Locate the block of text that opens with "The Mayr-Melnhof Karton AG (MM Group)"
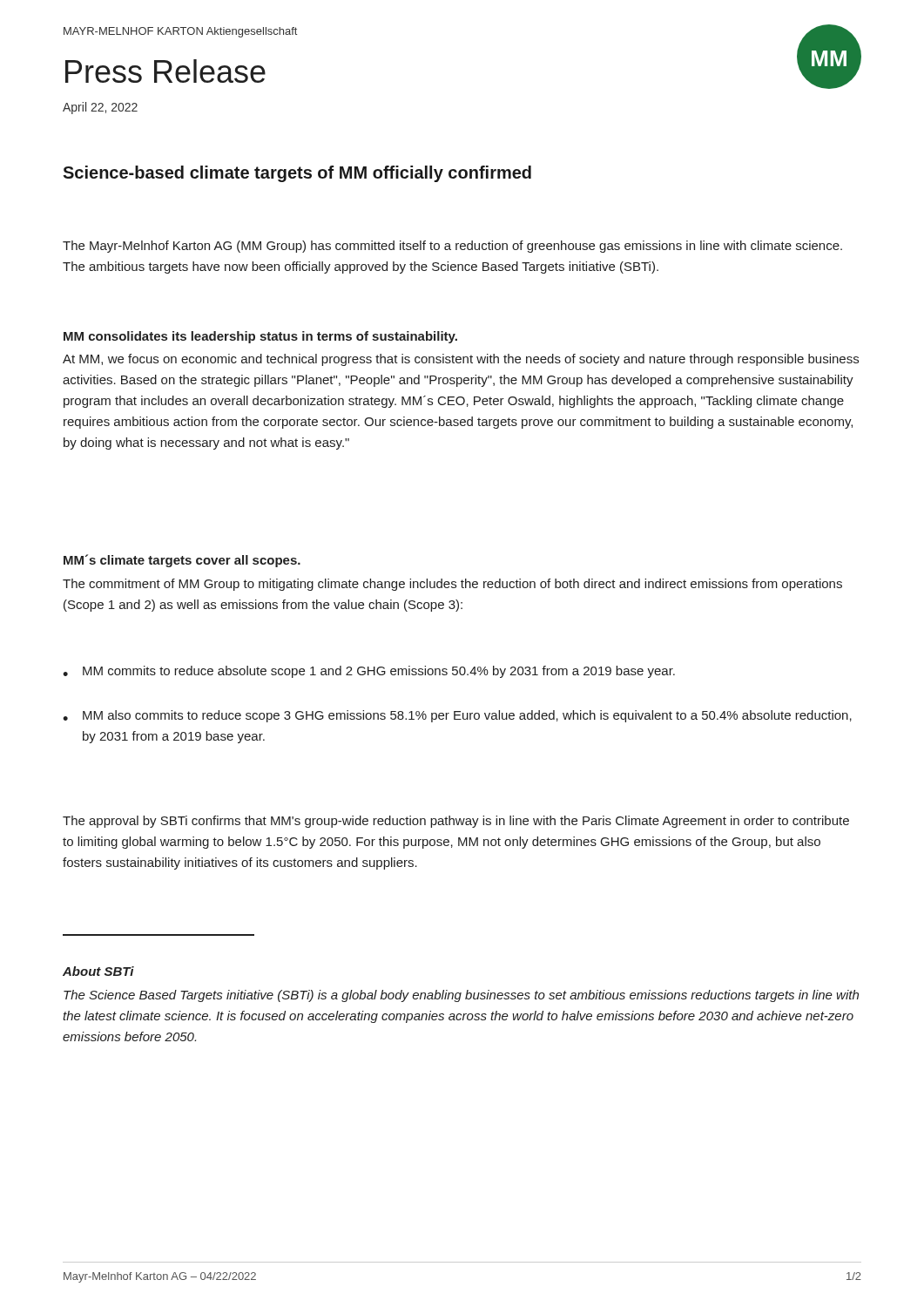Viewport: 924px width, 1307px height. click(453, 256)
